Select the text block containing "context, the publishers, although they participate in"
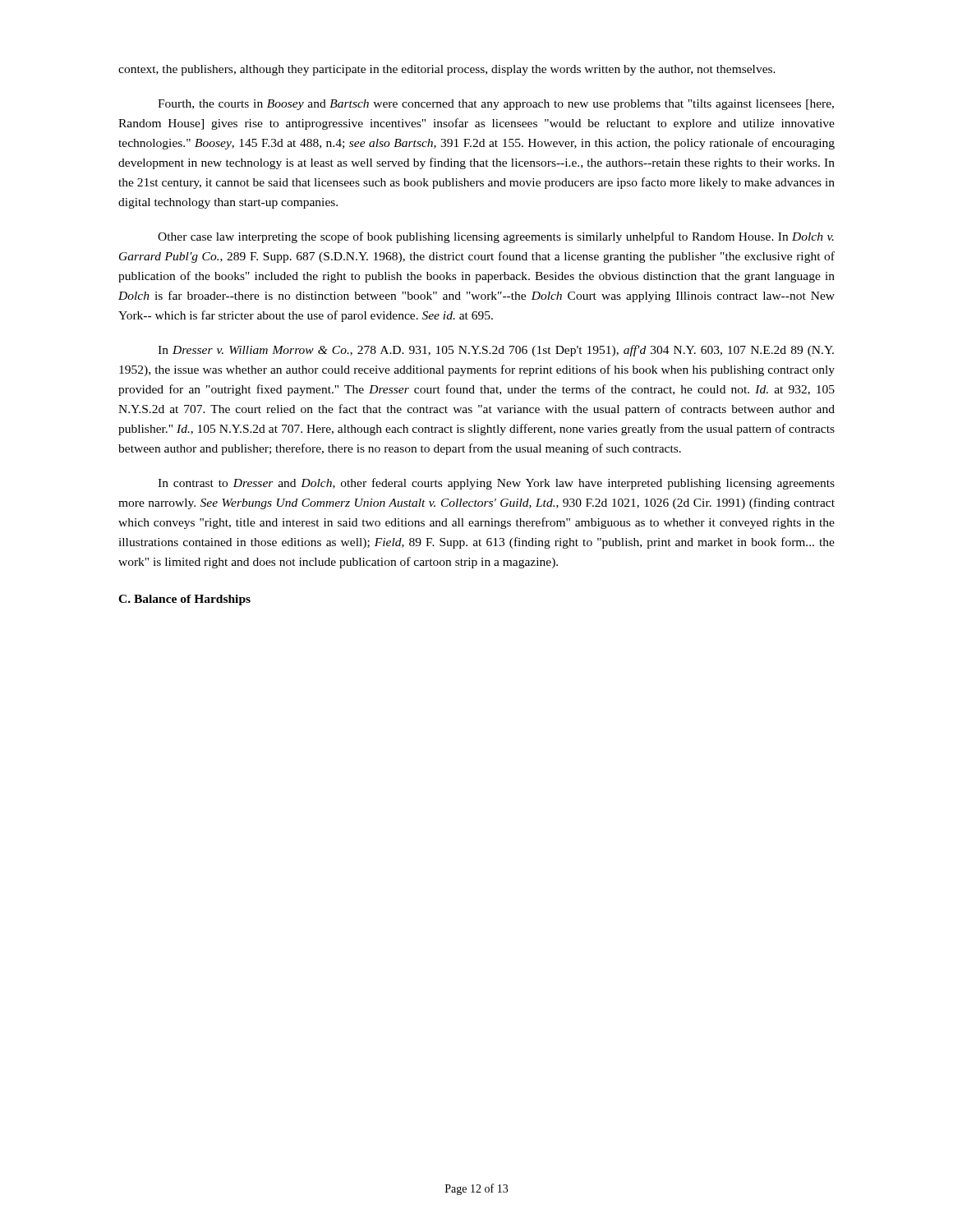The width and height of the screenshot is (953, 1232). click(447, 69)
